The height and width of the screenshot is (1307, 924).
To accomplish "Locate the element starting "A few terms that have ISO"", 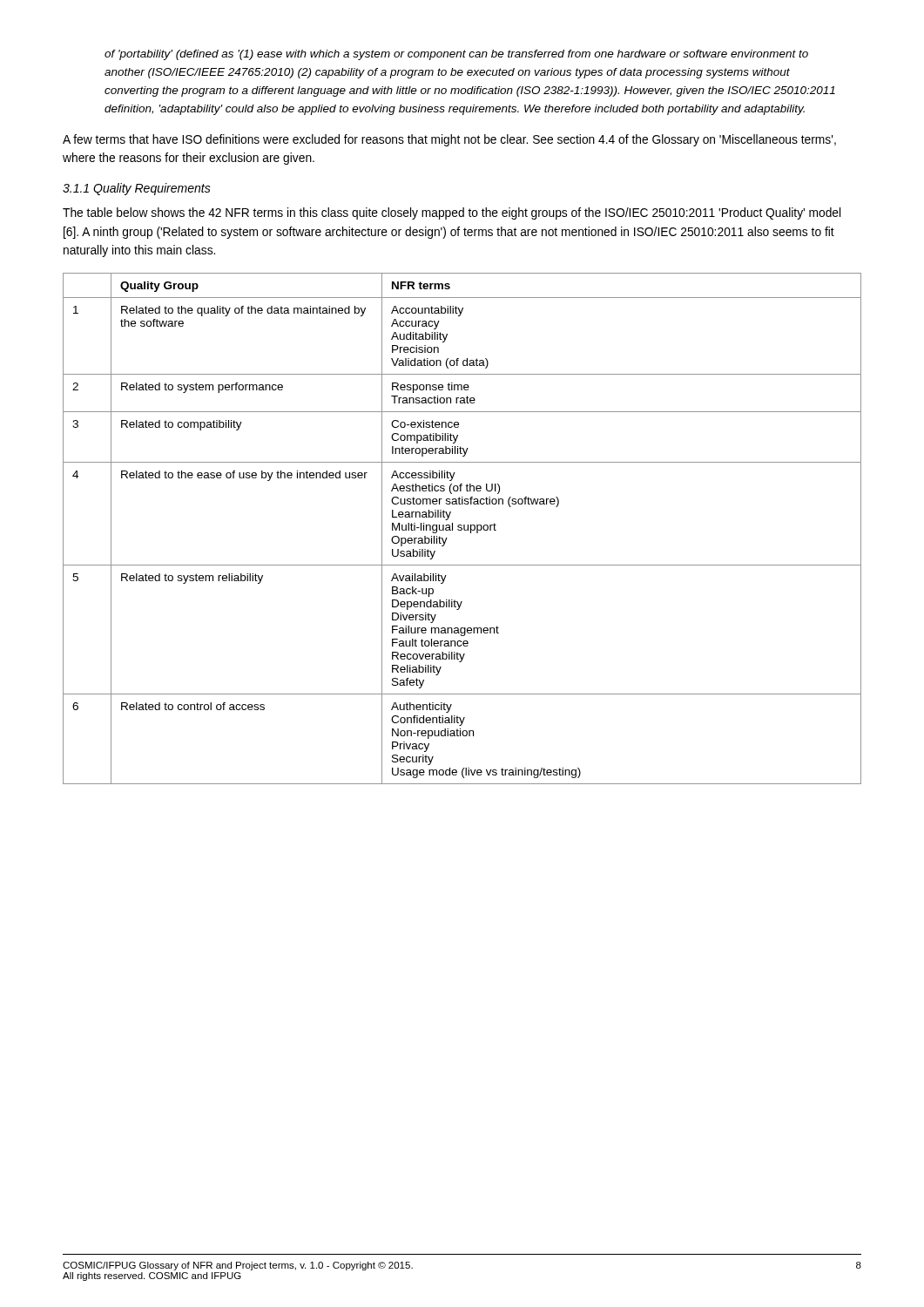I will [x=450, y=149].
